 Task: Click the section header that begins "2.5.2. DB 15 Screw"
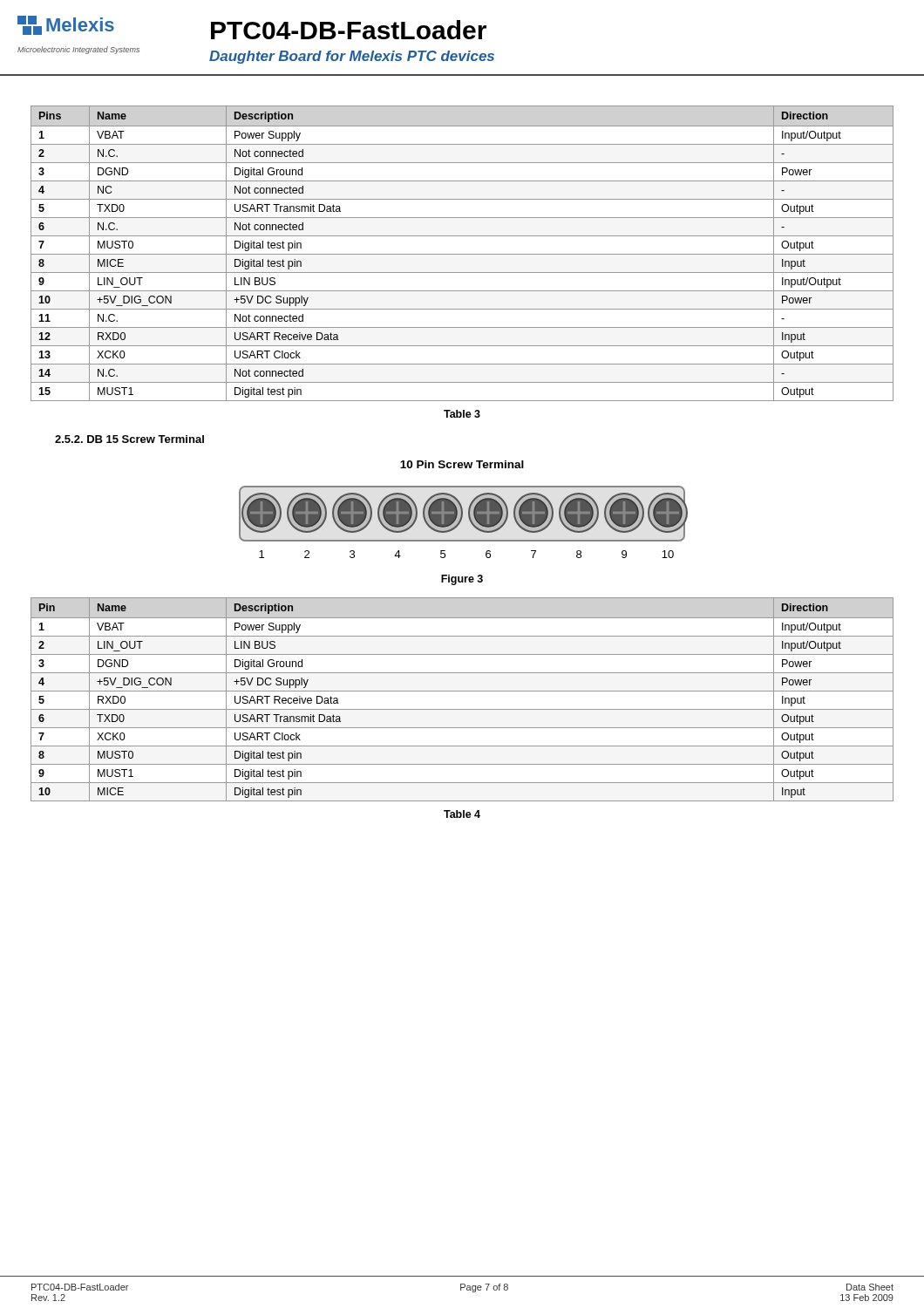130,439
